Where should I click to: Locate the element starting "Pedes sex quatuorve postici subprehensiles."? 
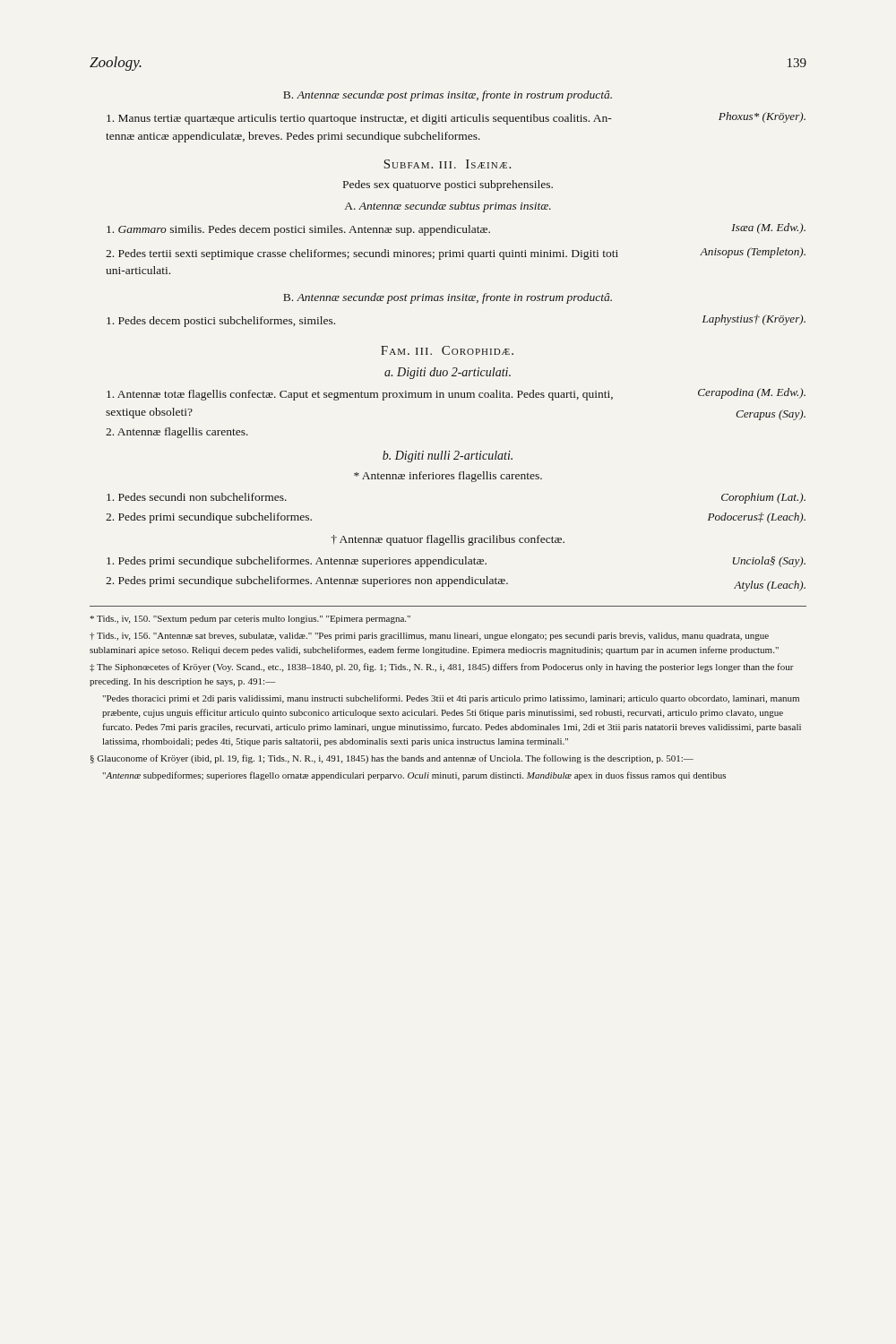(x=448, y=184)
